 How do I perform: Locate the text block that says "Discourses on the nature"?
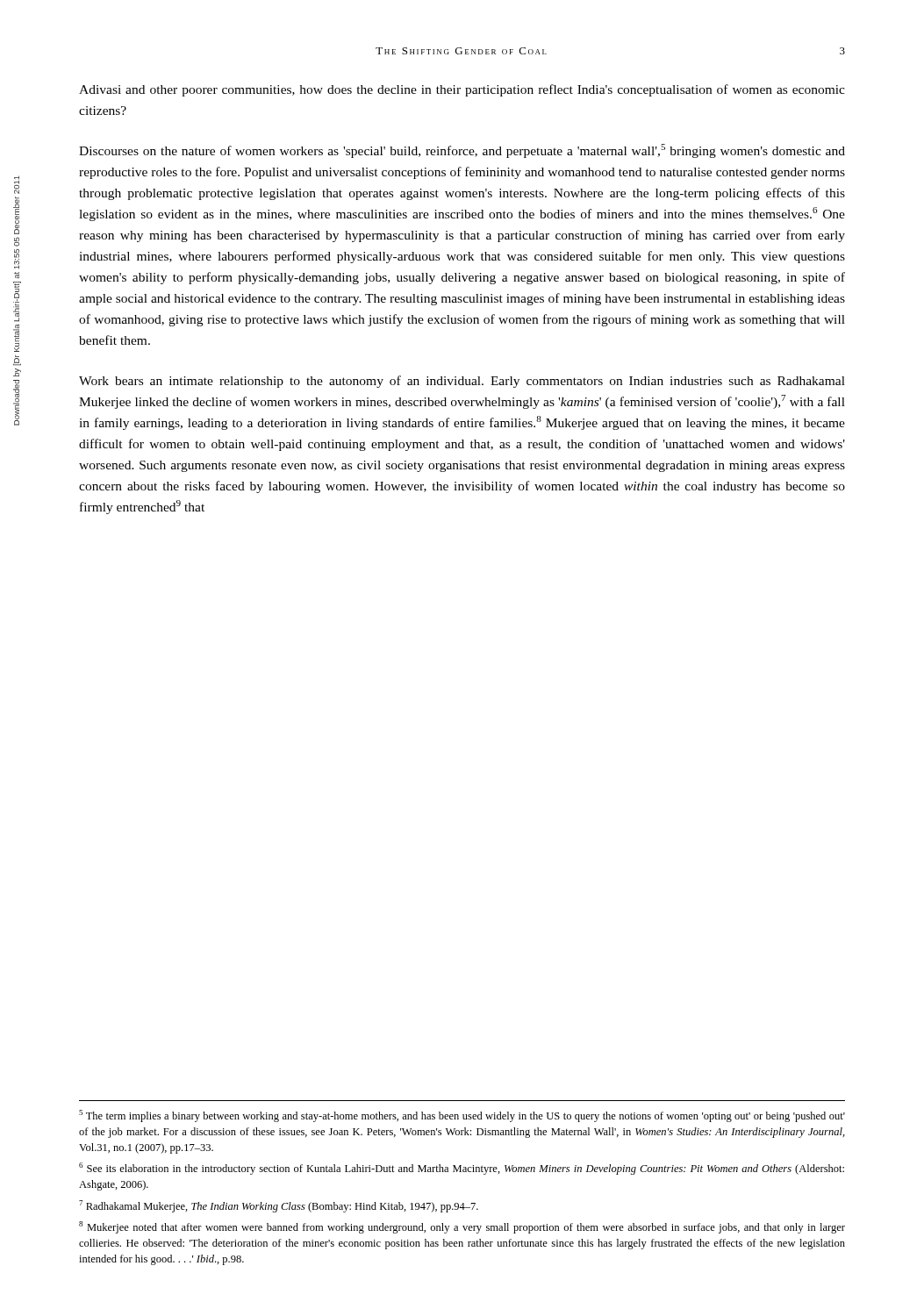(462, 244)
